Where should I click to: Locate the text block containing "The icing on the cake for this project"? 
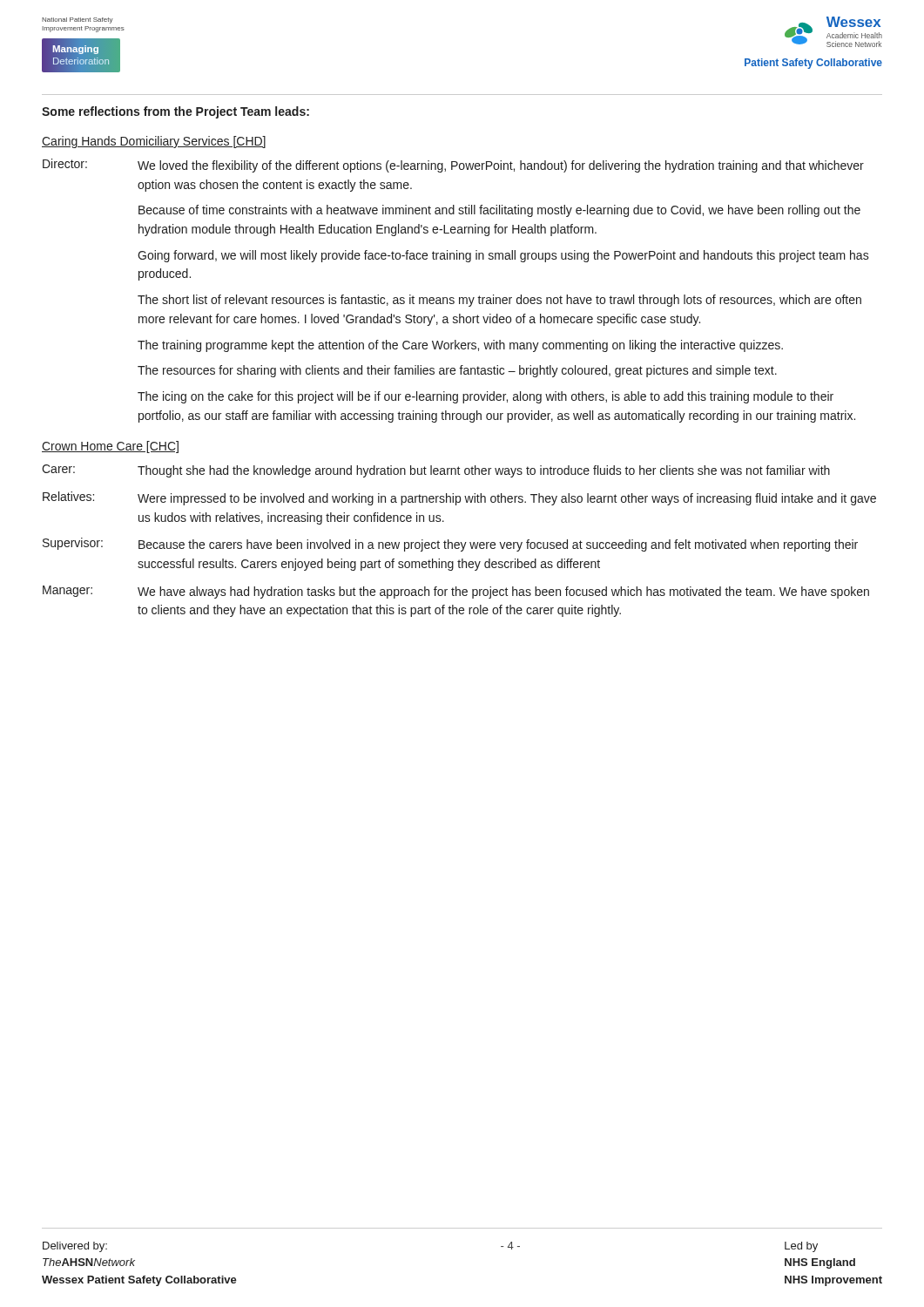pos(497,406)
